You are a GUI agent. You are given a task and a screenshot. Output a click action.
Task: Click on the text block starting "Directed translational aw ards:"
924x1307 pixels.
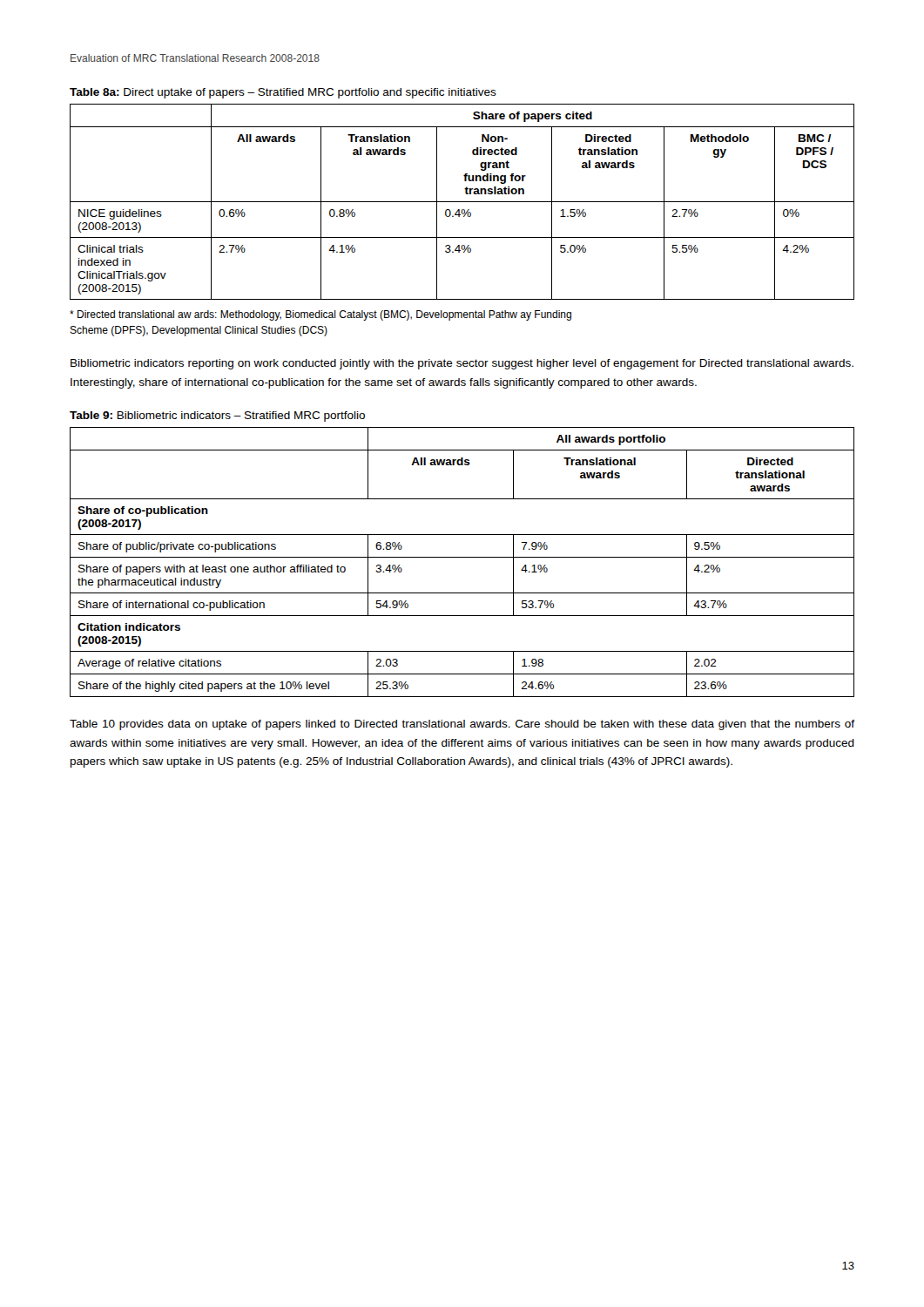321,322
